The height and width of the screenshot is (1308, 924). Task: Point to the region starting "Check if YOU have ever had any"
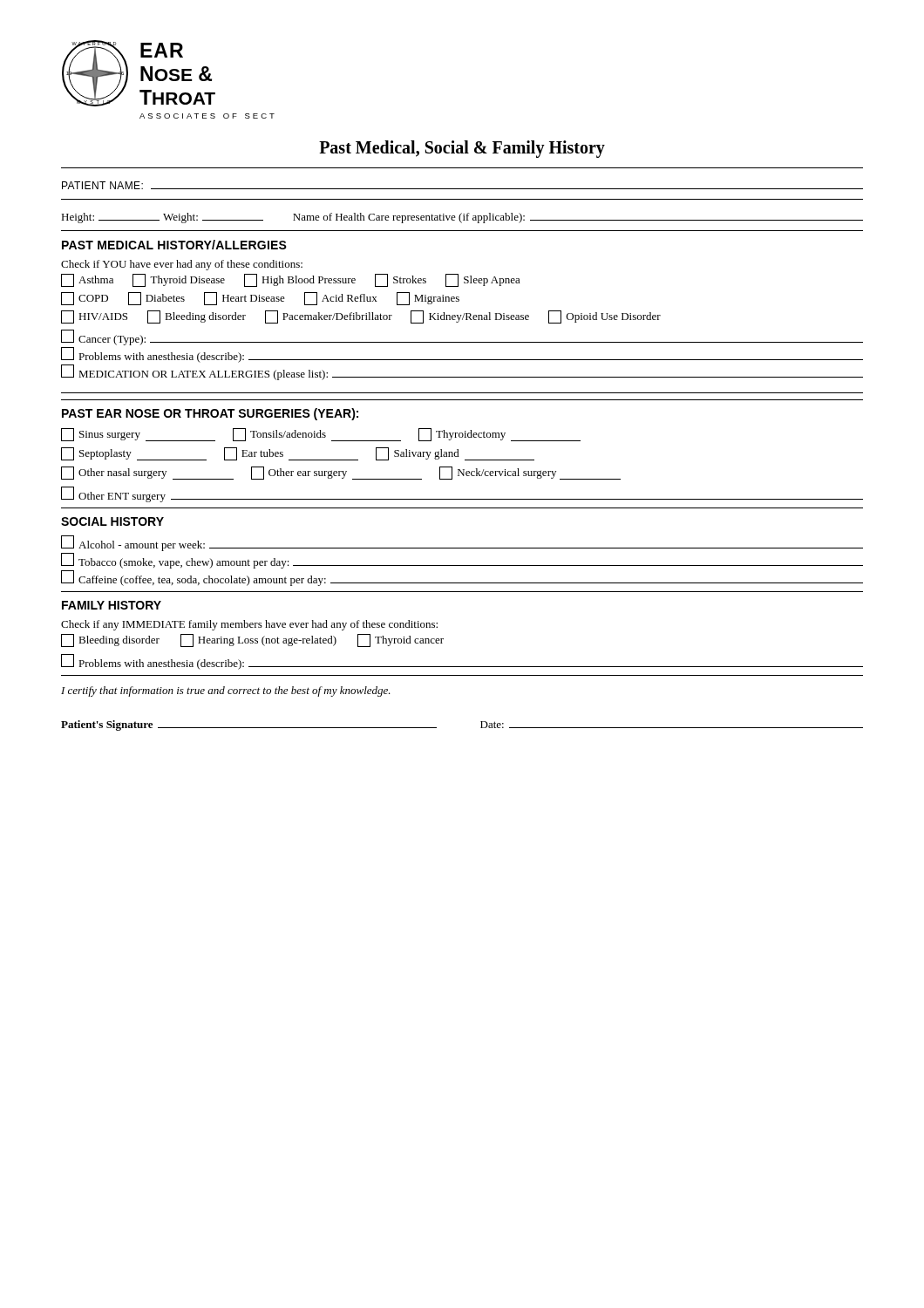click(182, 264)
